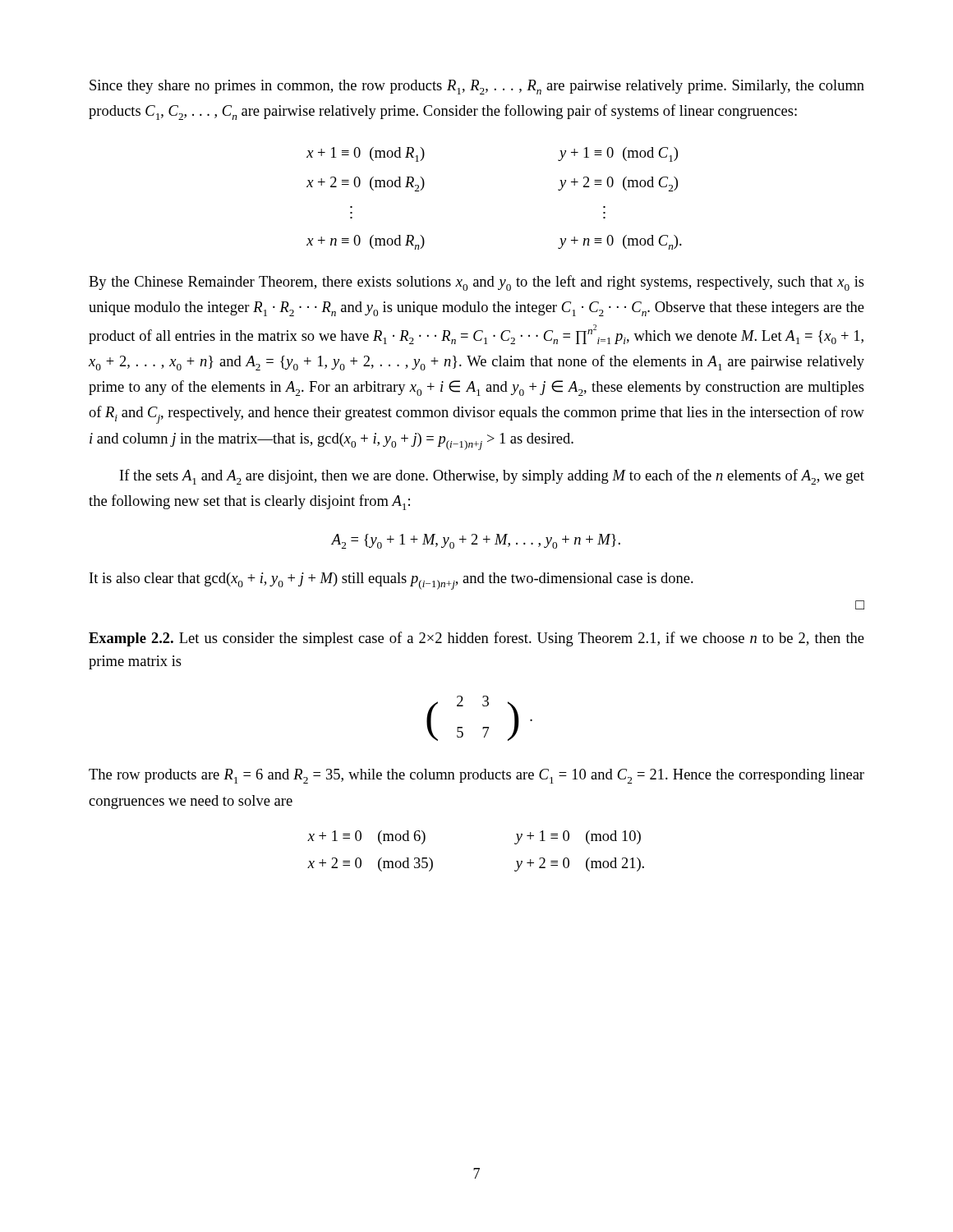Click on the text starting "A2 = {y0 + 1 +"
This screenshot has height=1232, width=953.
(476, 541)
